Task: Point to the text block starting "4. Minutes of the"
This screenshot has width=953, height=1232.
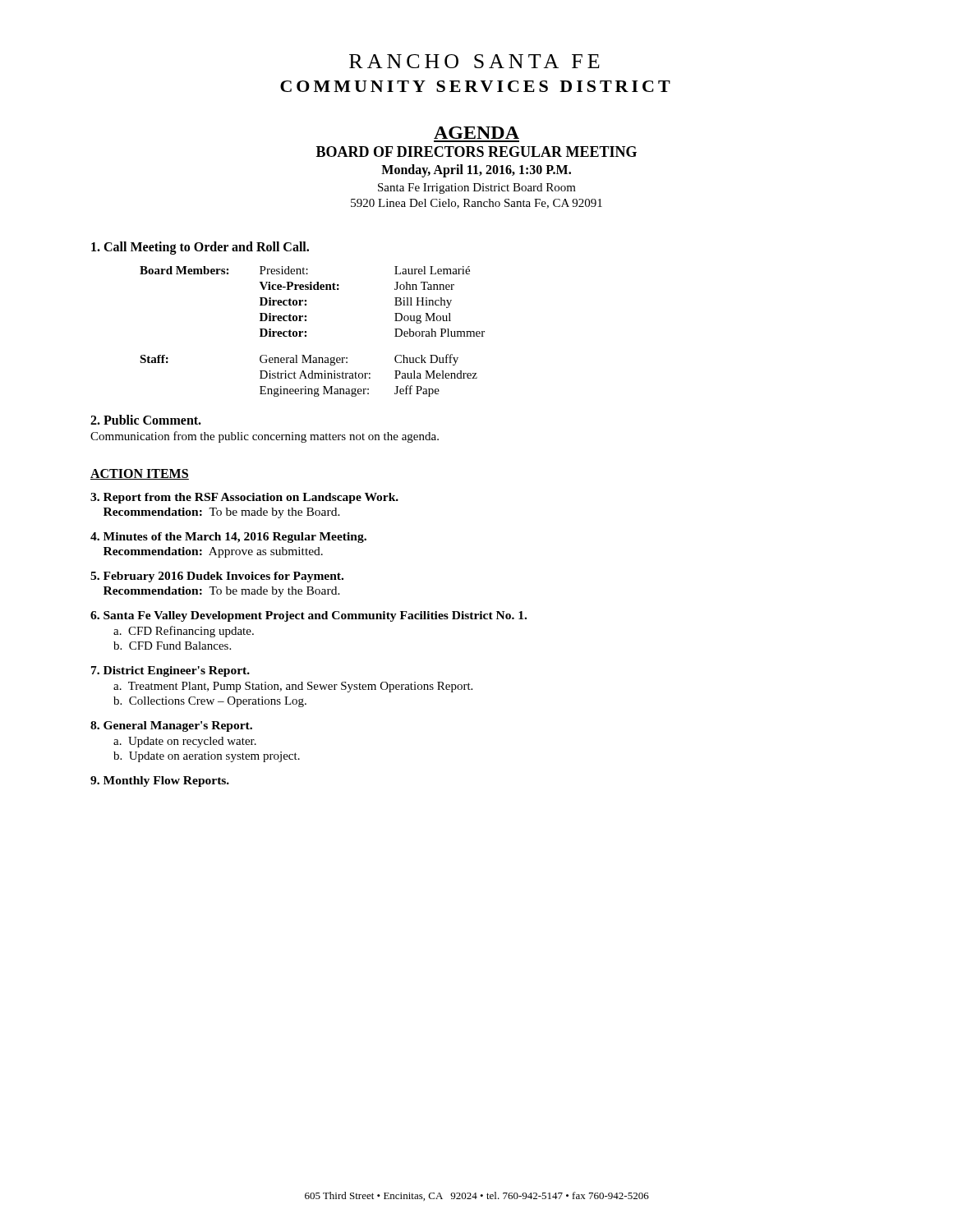Action: (228, 538)
